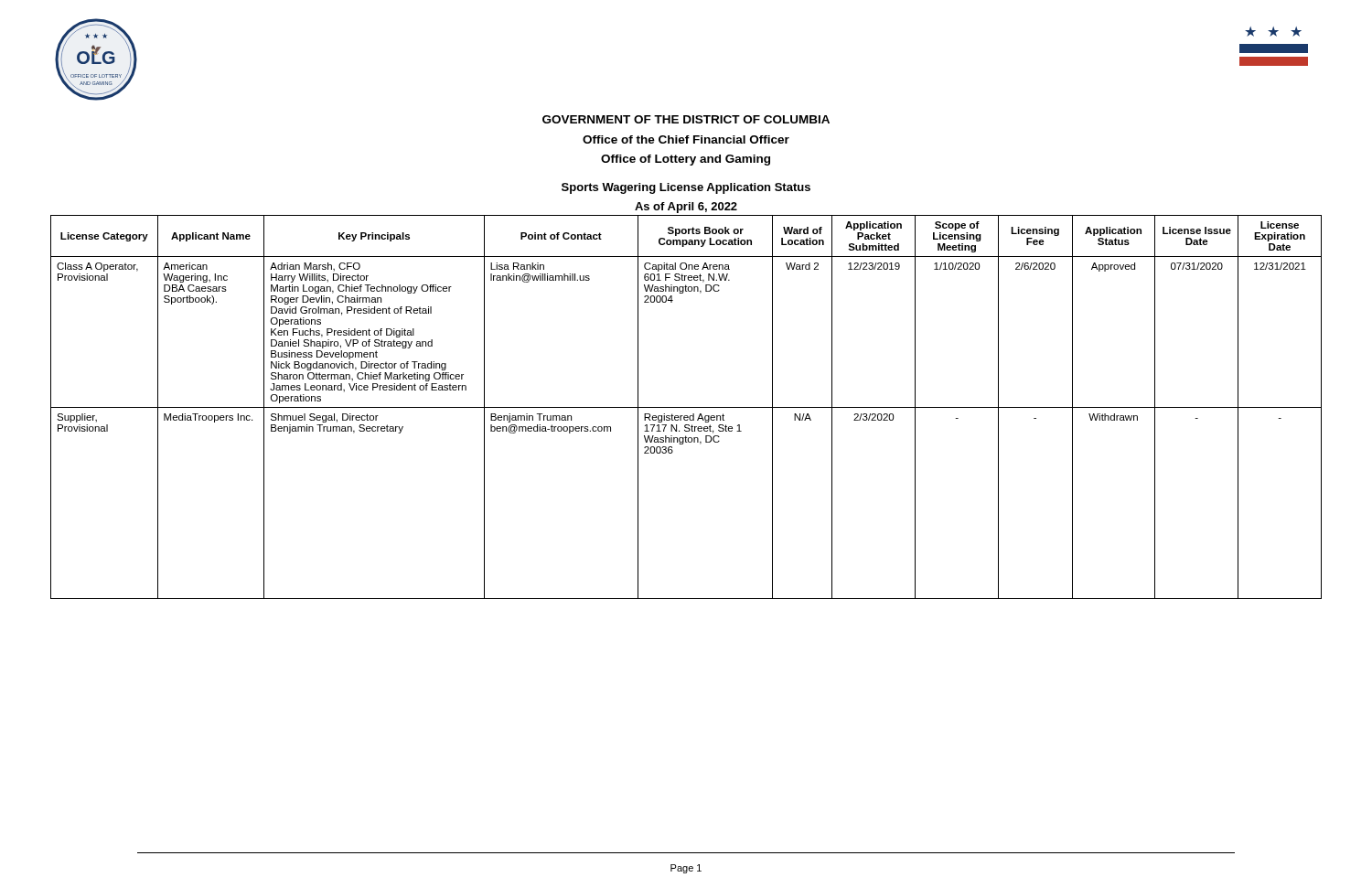Point to the element starting "GOVERNMENT OF THE DISTRICT OF COLUMBIA"
The width and height of the screenshot is (1372, 888).
tap(686, 139)
